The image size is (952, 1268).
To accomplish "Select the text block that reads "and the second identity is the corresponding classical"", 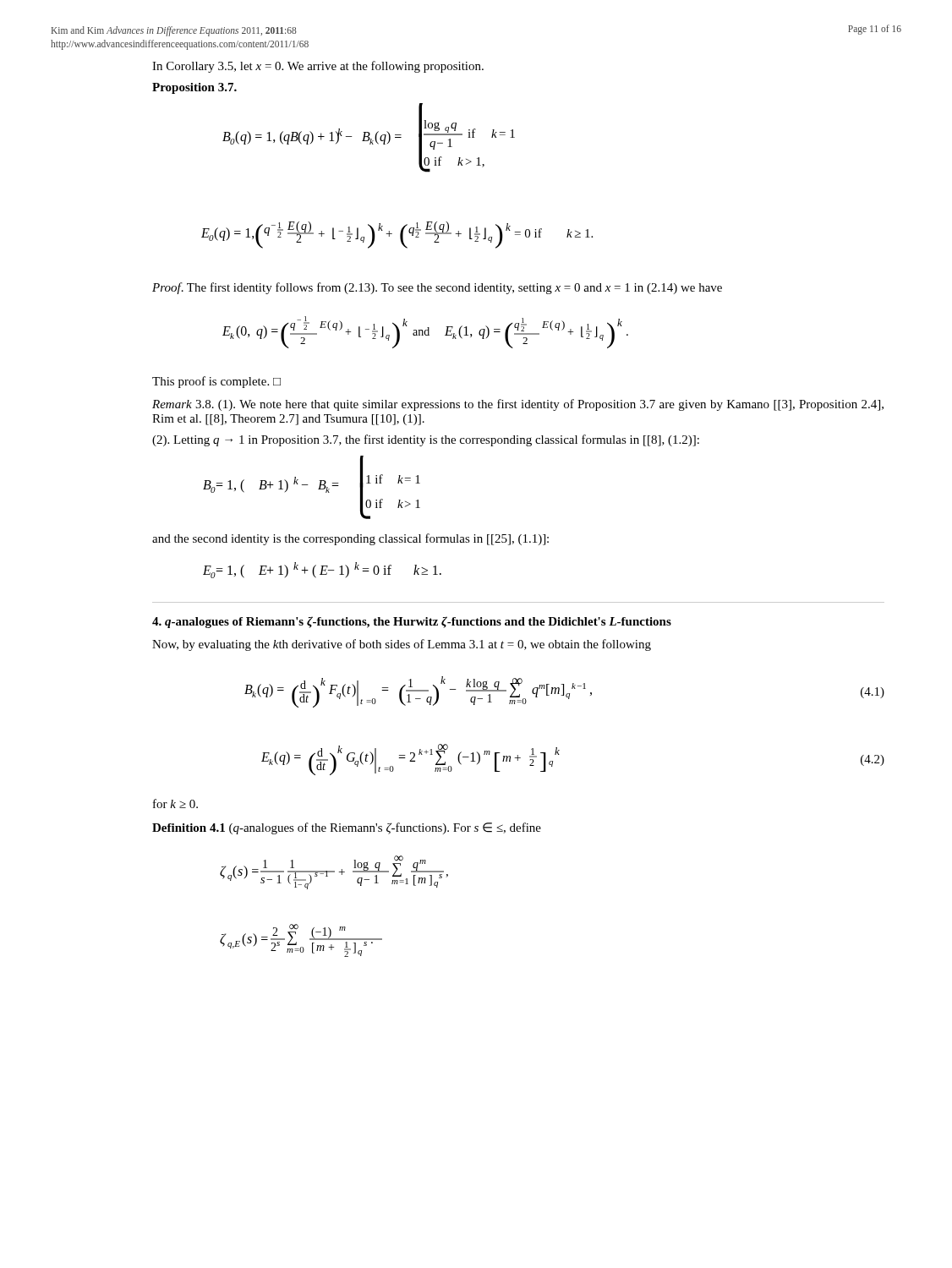I will [x=351, y=538].
